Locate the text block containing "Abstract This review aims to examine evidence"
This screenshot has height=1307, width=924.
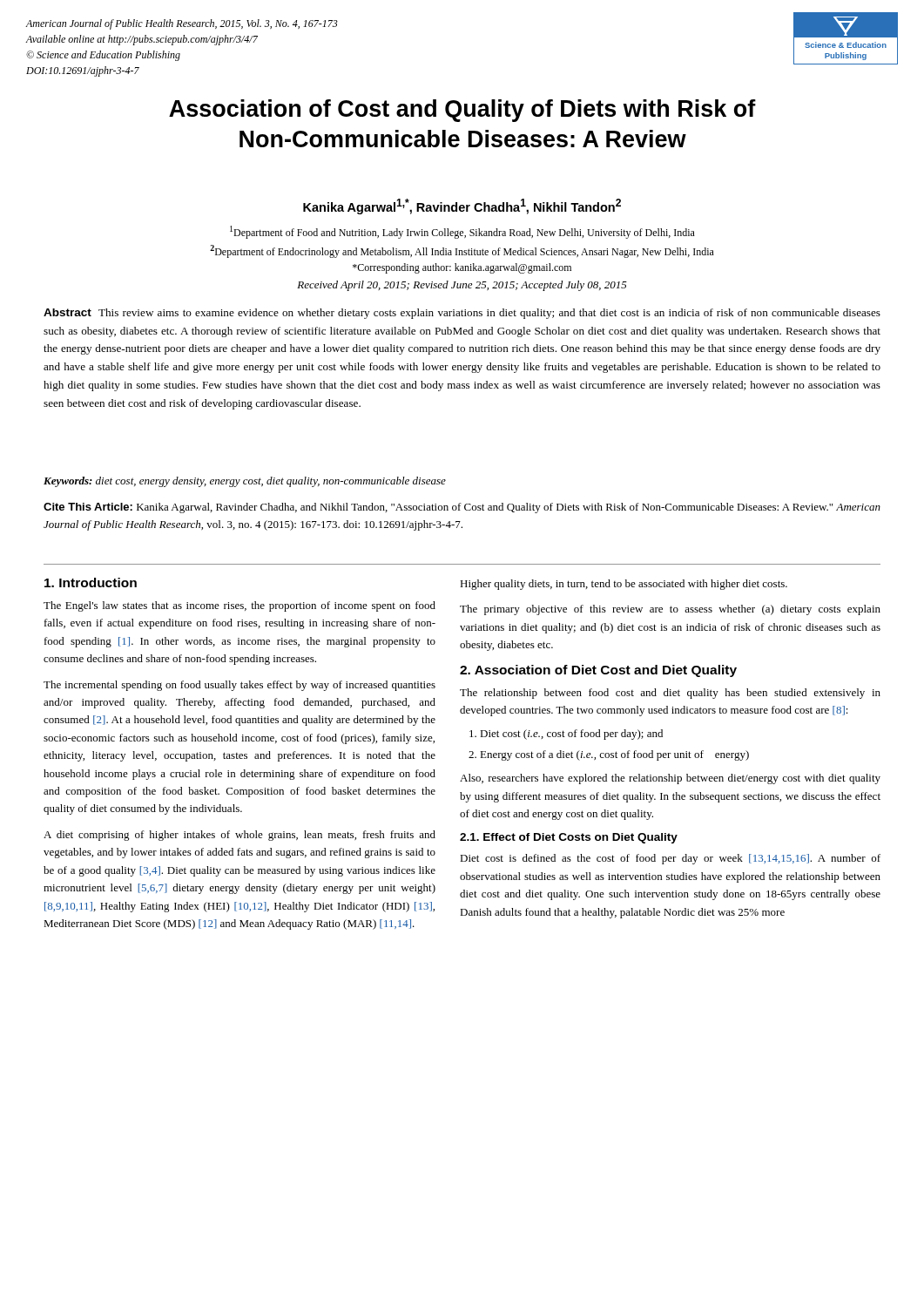tap(462, 358)
